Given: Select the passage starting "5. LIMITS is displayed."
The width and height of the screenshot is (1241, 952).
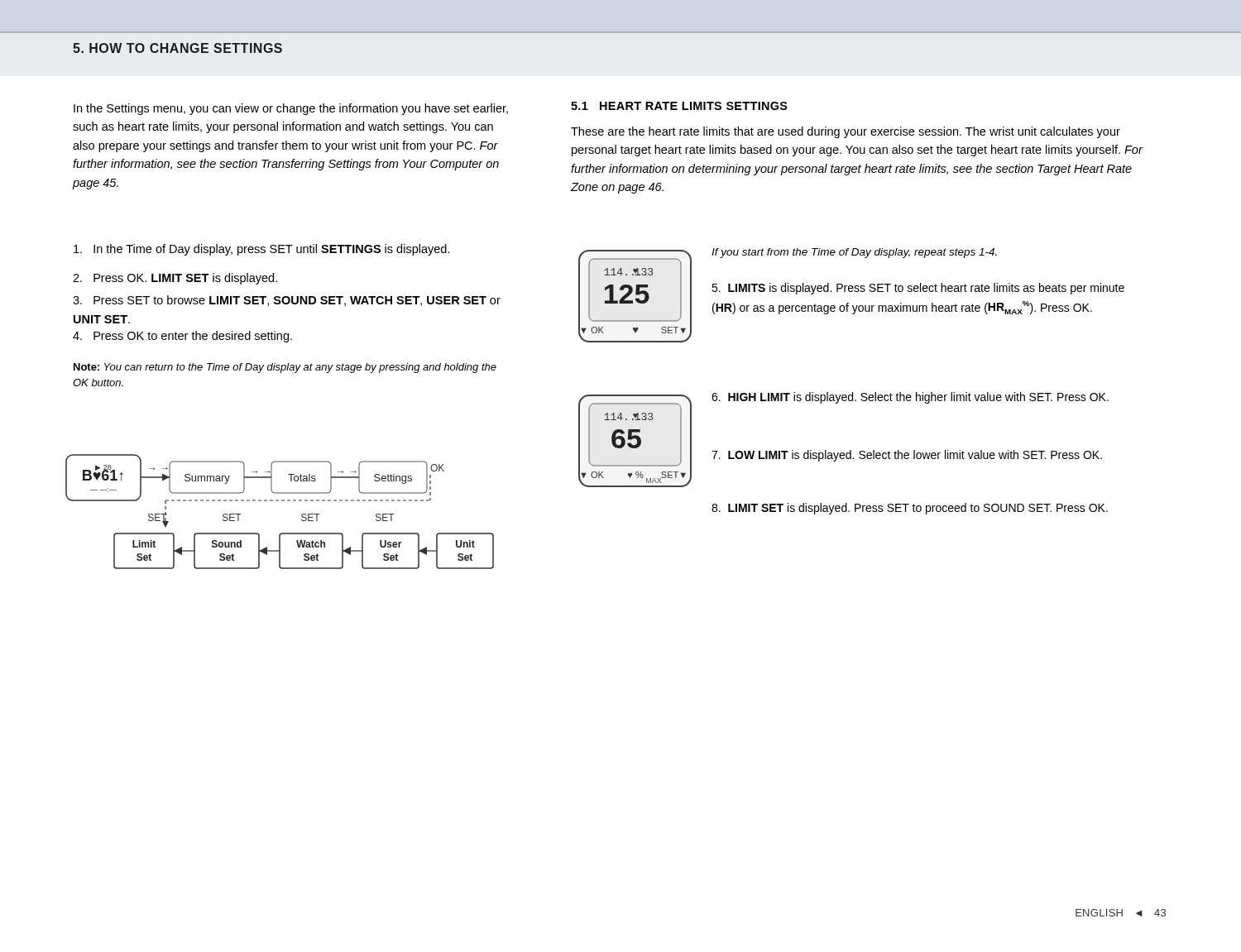Looking at the screenshot, I should (x=918, y=299).
